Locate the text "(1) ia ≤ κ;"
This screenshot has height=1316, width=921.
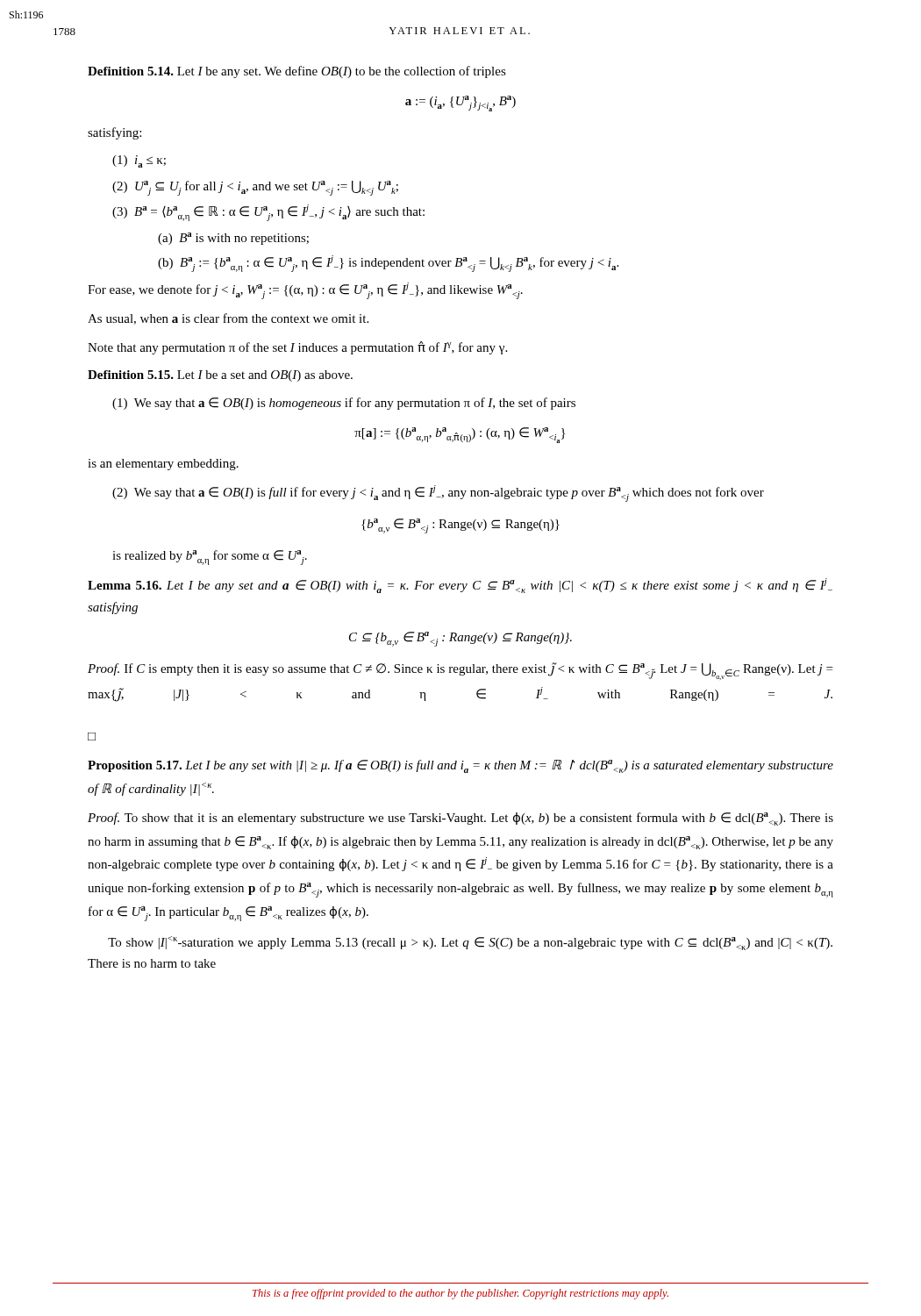tap(139, 161)
